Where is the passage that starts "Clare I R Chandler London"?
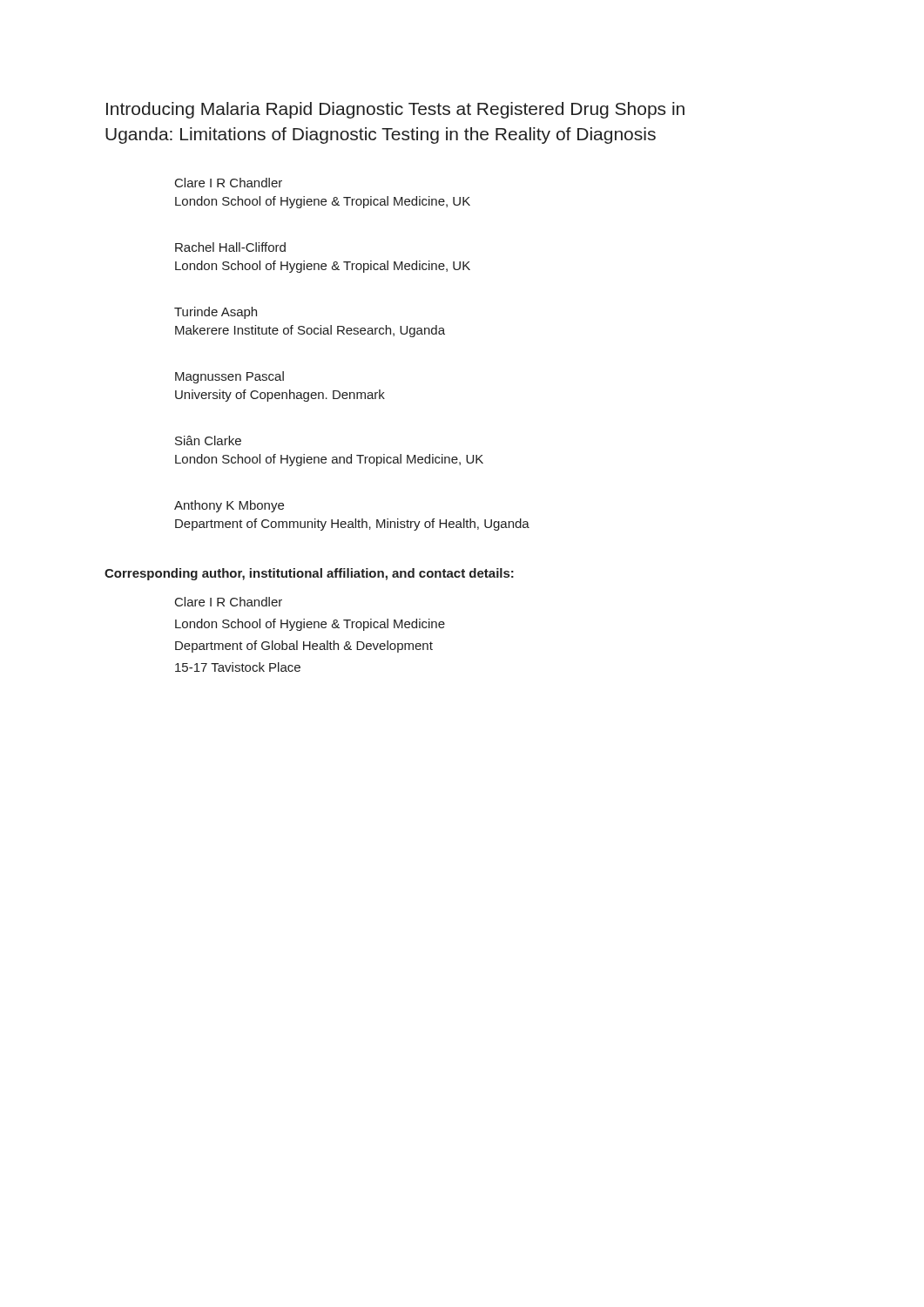924x1307 pixels. coord(229,183)
